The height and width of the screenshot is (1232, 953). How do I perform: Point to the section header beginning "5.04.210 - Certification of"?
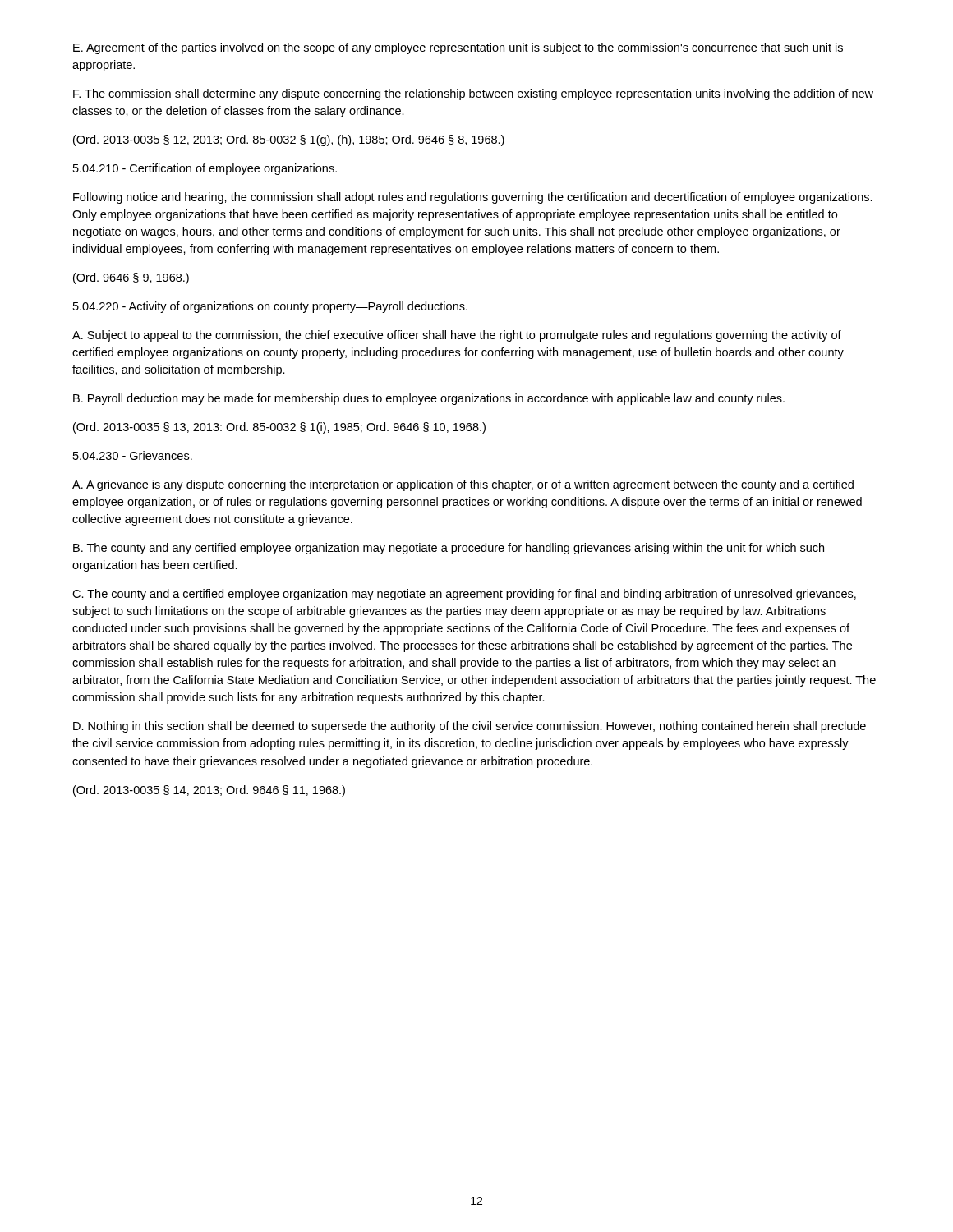tap(205, 168)
